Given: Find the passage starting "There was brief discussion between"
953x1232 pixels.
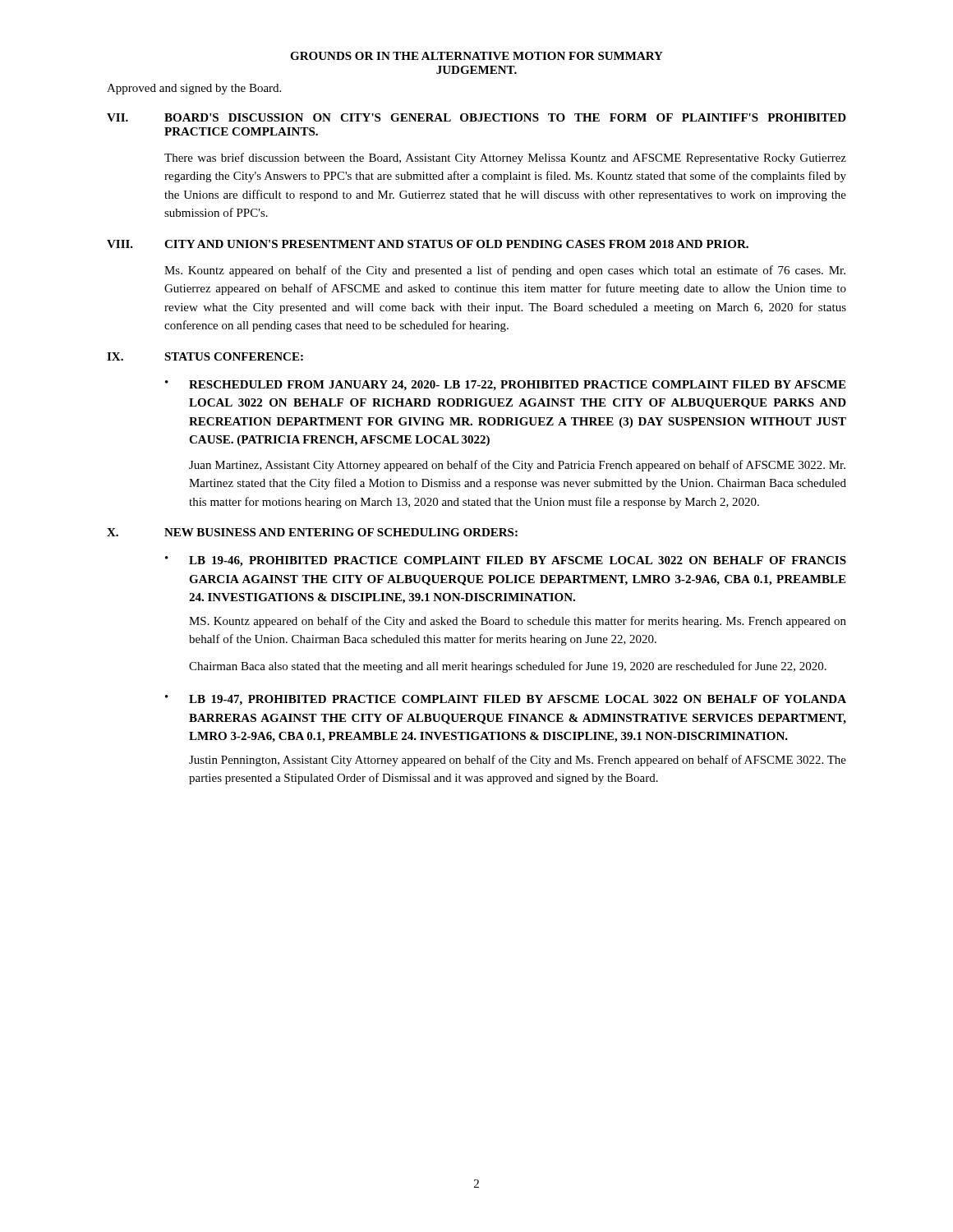Looking at the screenshot, I should pos(505,185).
